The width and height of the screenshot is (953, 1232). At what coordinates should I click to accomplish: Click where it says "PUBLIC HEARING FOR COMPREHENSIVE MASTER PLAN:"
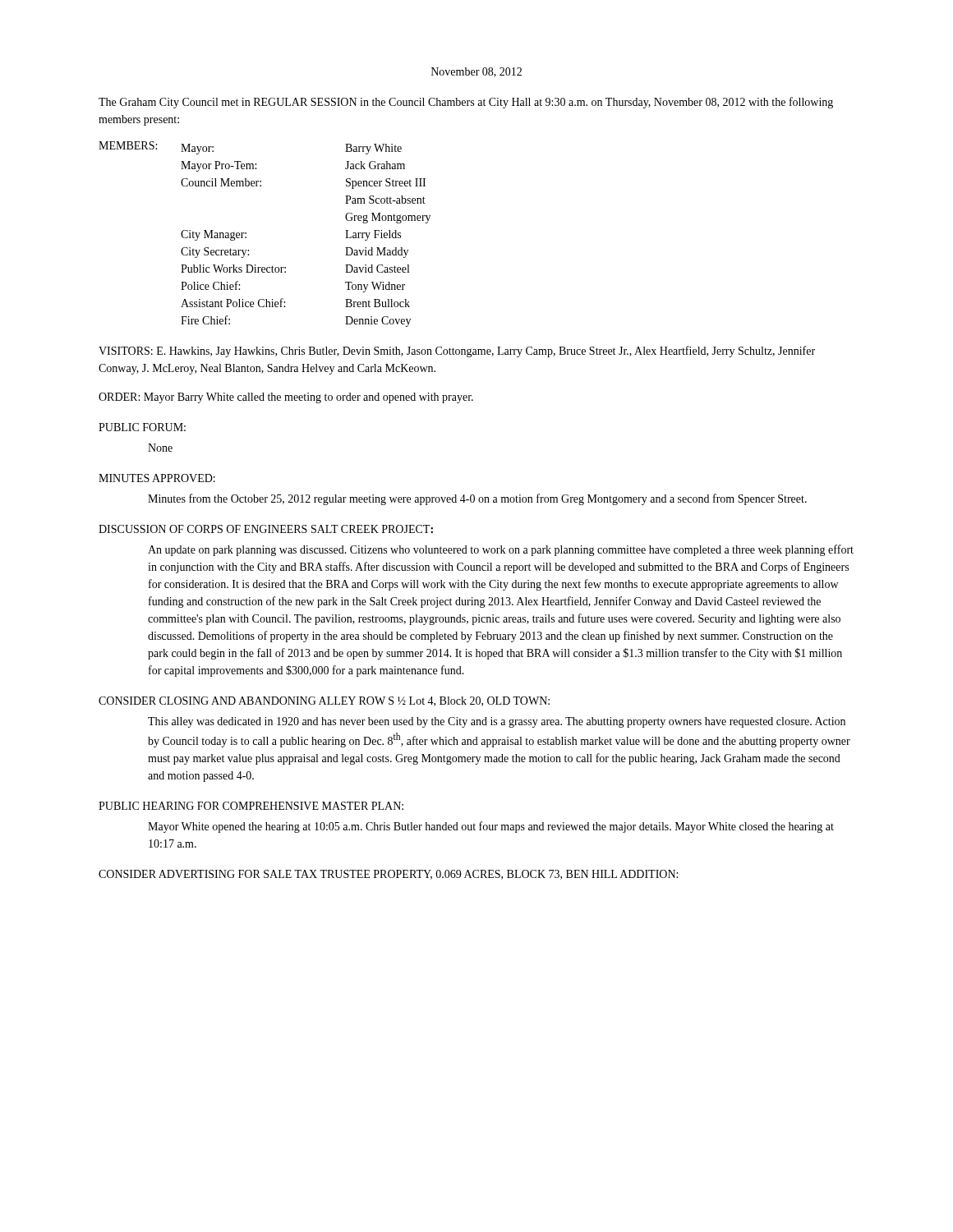coord(251,806)
